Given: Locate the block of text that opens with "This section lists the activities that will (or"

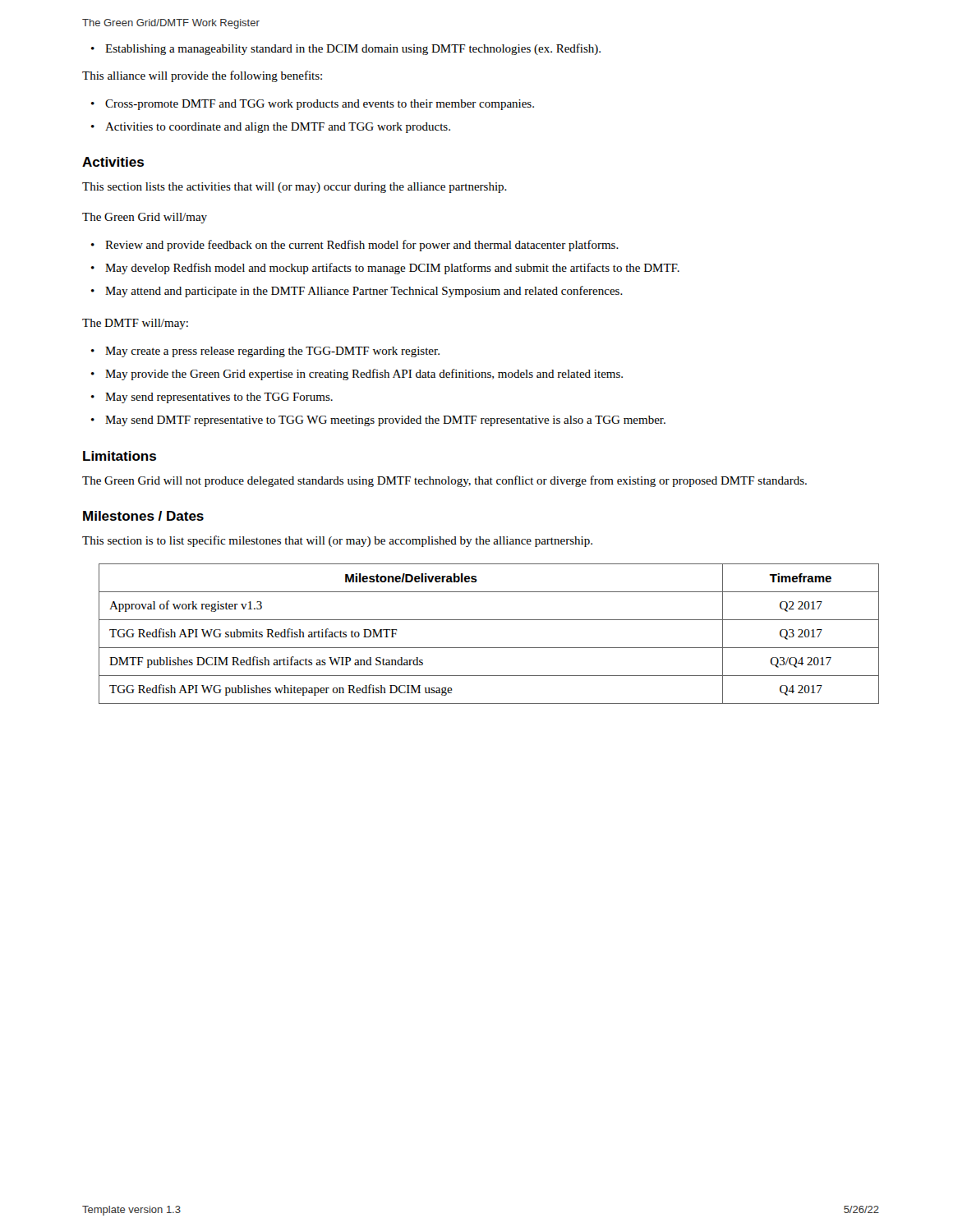Looking at the screenshot, I should pos(295,186).
